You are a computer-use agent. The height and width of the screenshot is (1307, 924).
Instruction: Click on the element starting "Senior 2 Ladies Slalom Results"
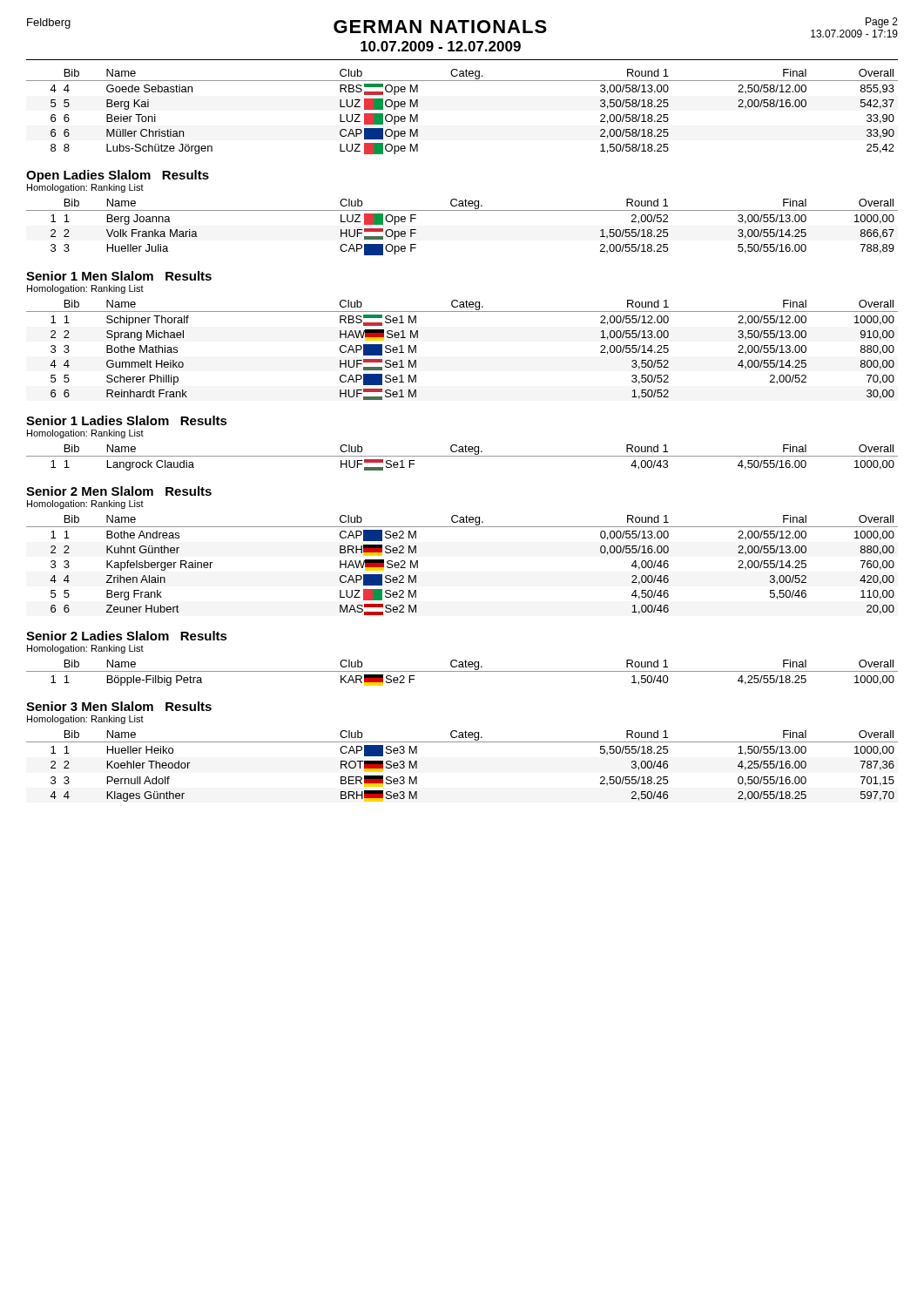click(x=127, y=637)
